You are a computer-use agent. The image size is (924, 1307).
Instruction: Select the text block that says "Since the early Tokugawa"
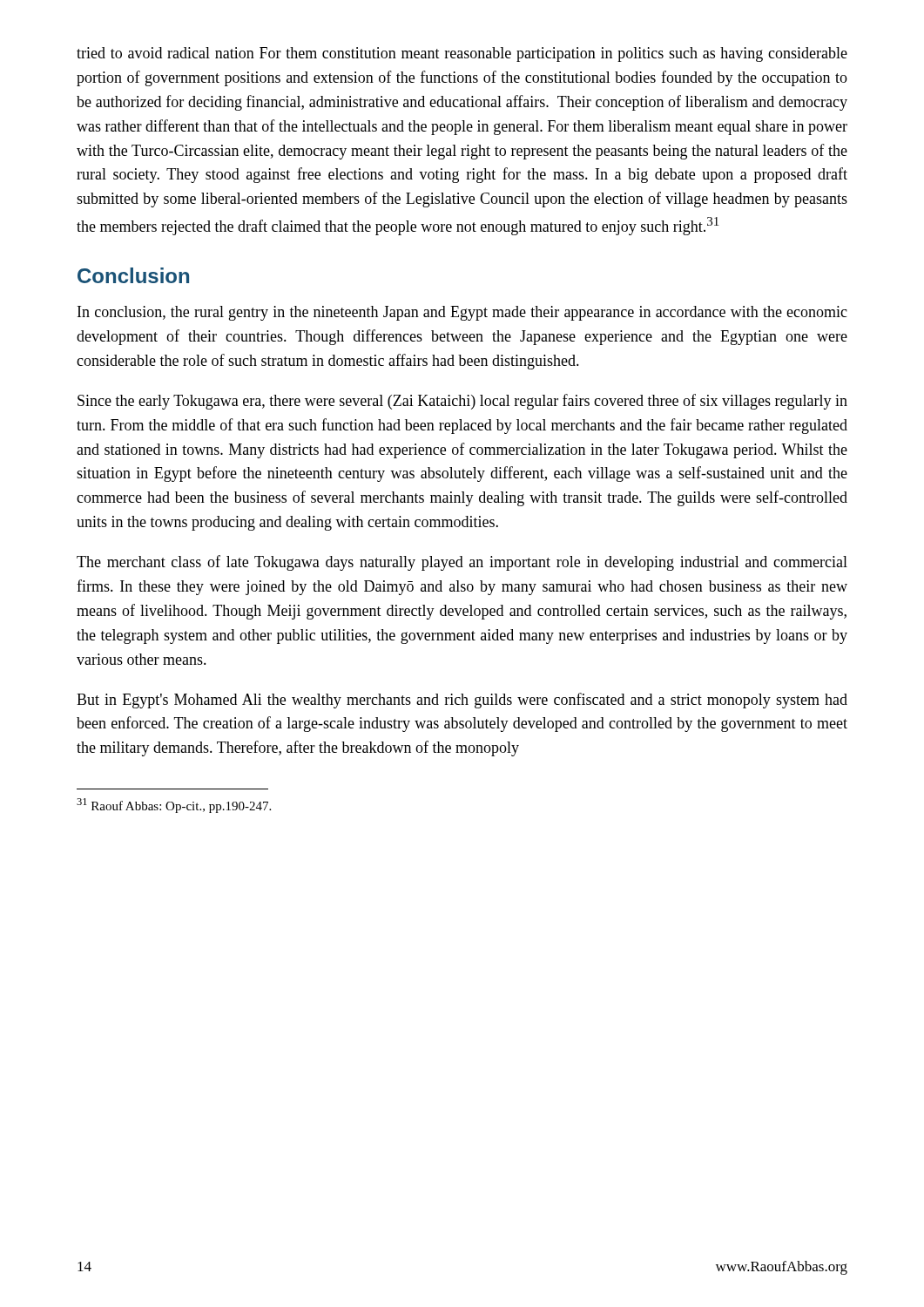[462, 461]
